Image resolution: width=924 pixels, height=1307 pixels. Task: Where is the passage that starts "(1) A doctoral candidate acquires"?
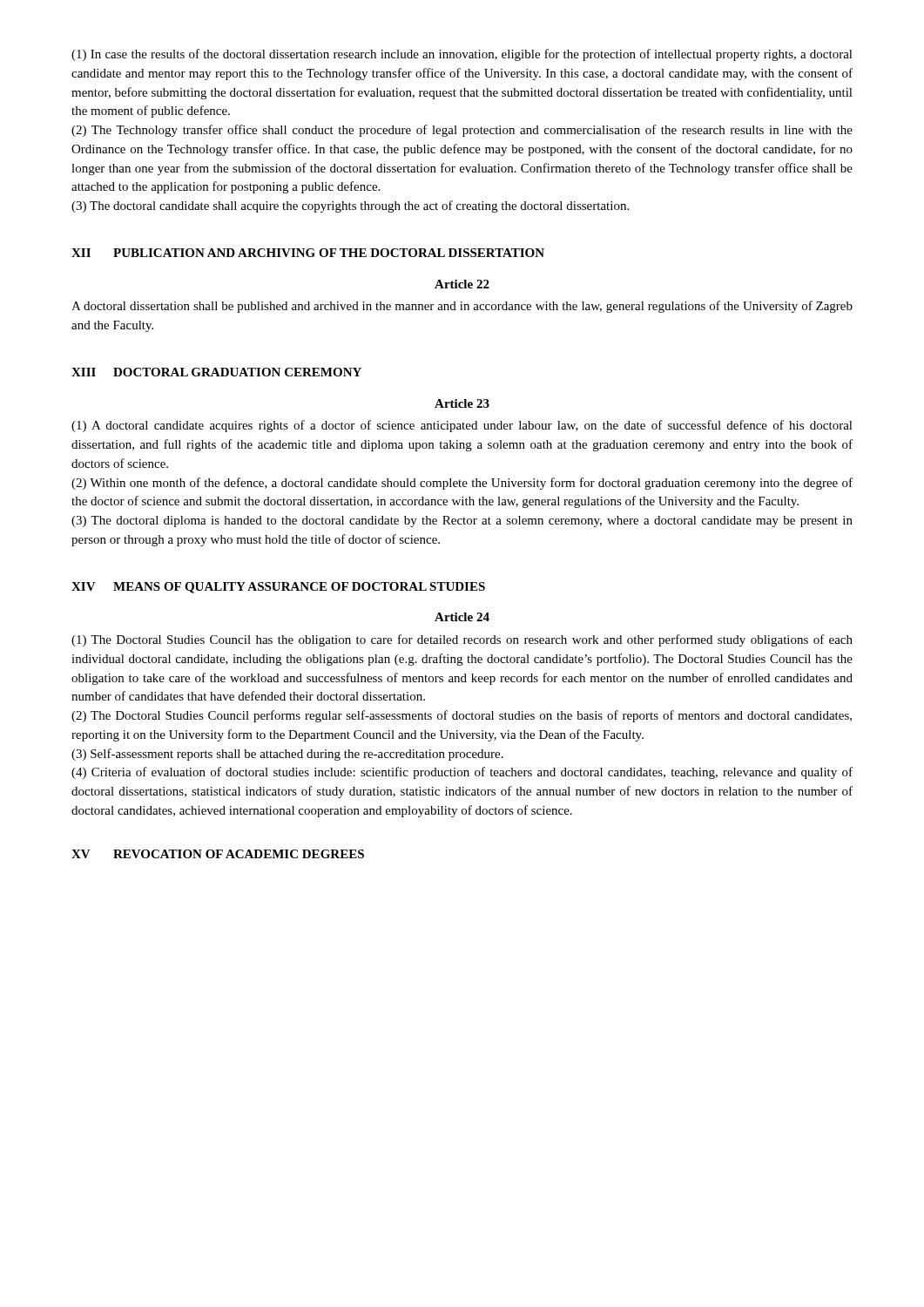[x=462, y=445]
